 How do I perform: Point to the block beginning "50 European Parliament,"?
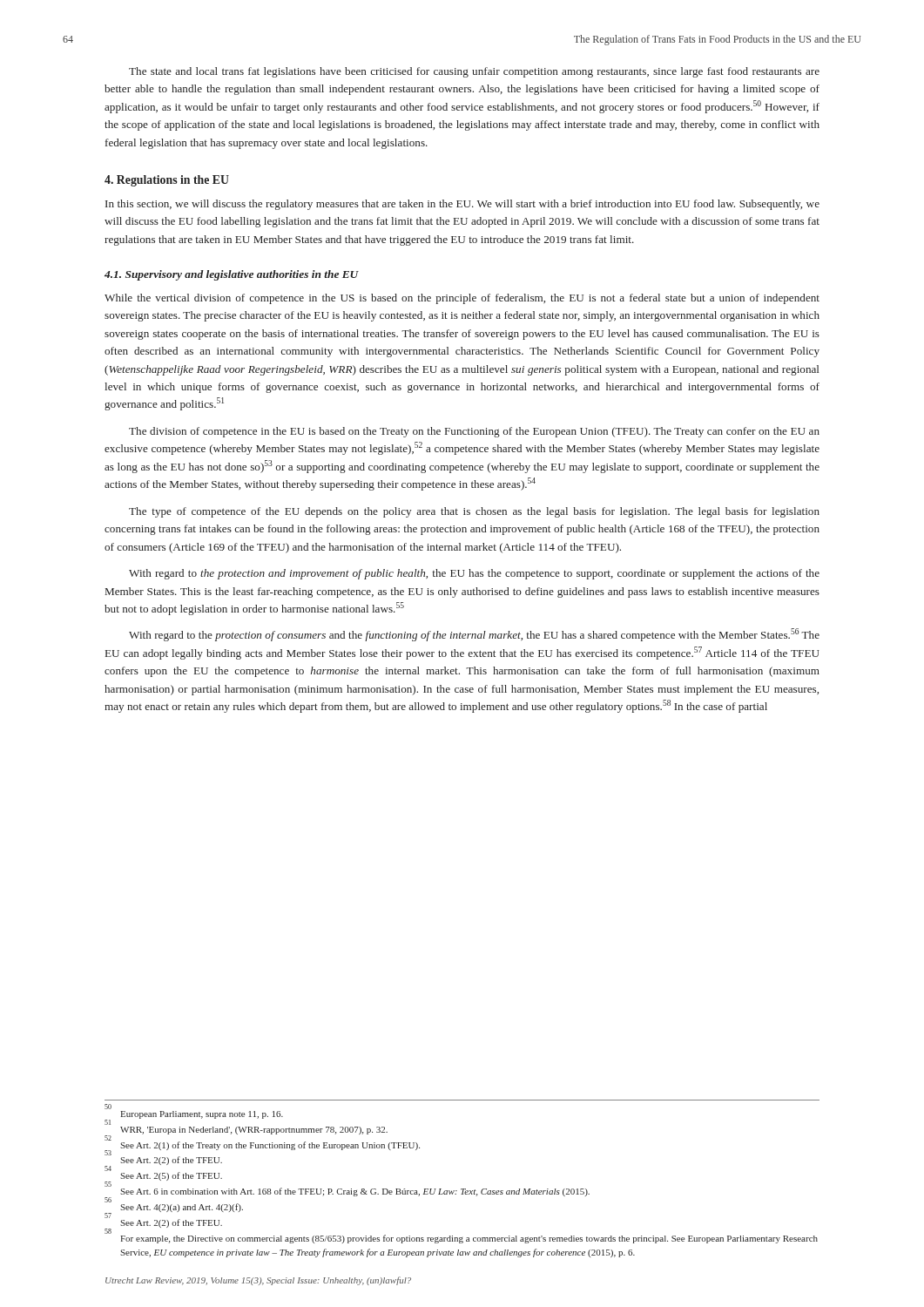tap(462, 1181)
